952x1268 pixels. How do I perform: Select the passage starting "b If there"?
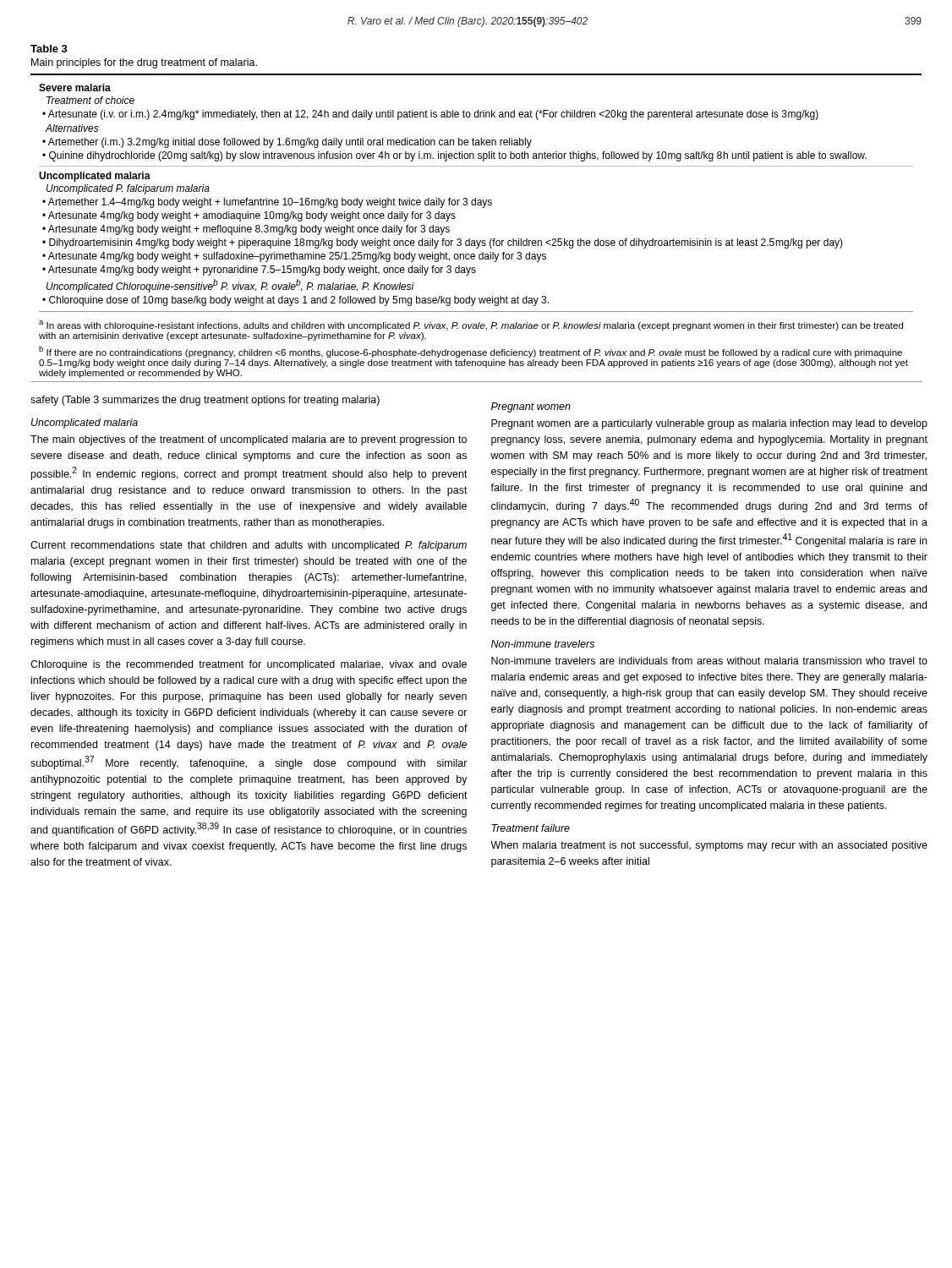tap(473, 361)
